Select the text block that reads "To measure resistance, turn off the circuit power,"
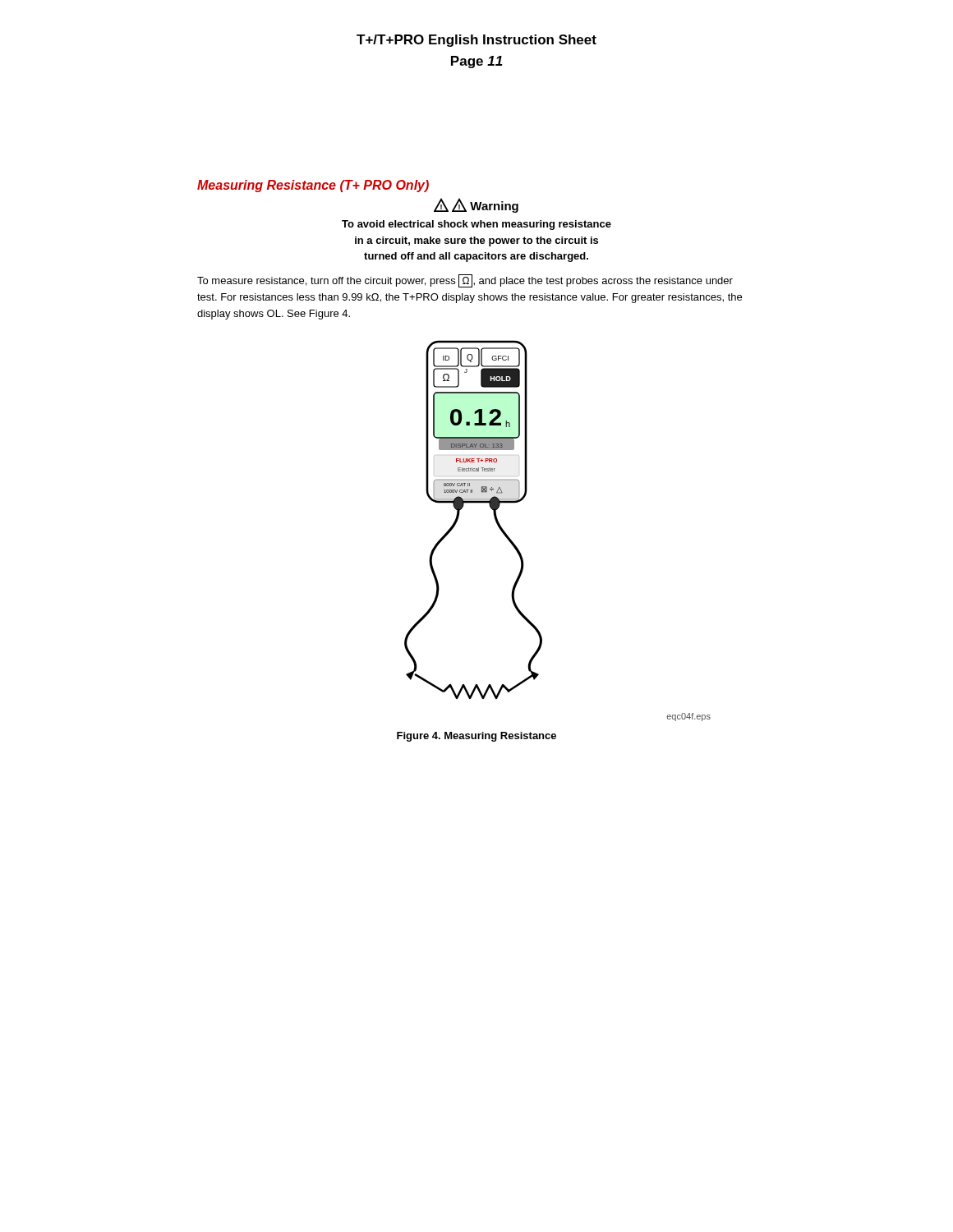This screenshot has height=1232, width=953. click(470, 297)
